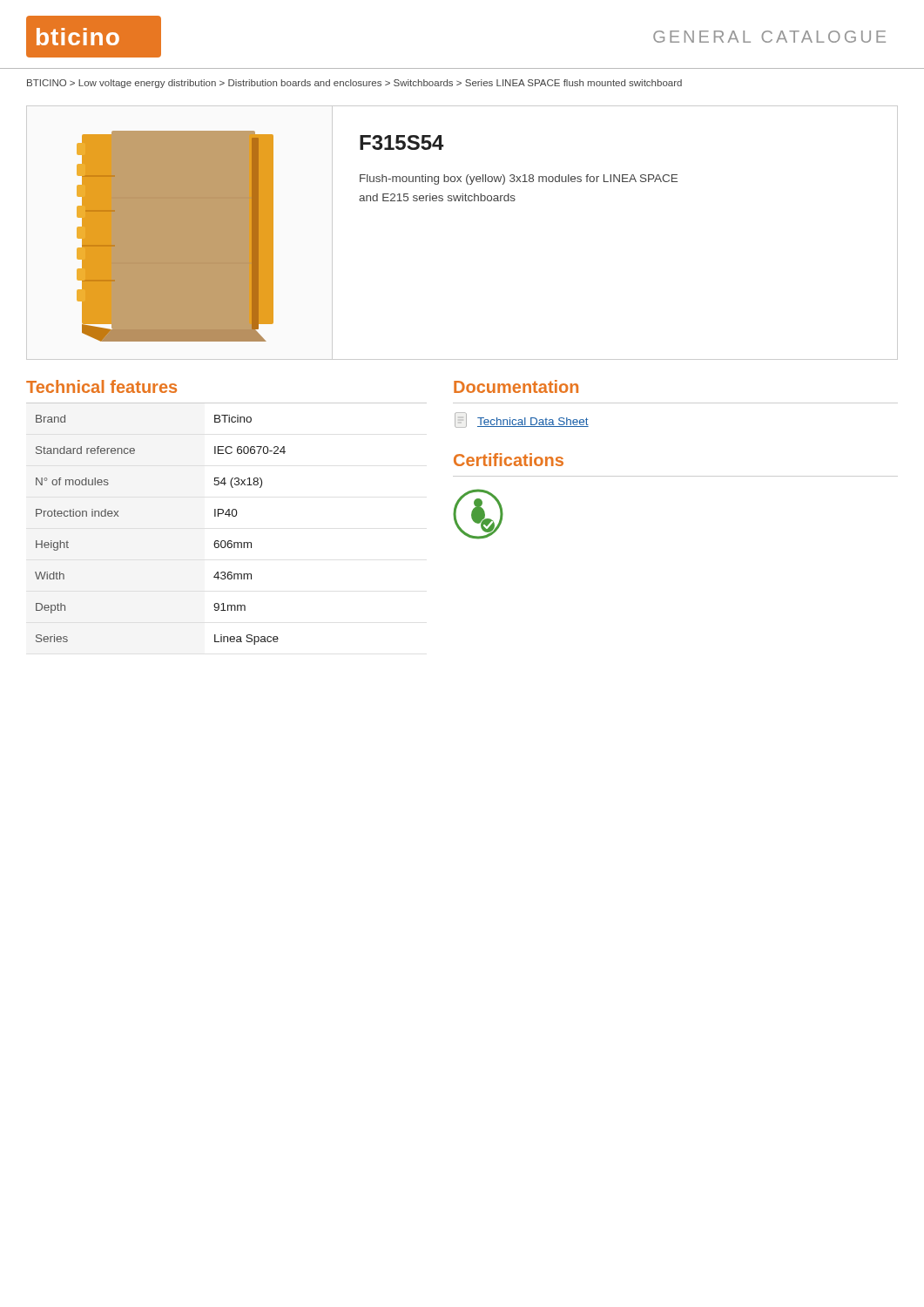Locate the text "Technical Data Sheet"
Screen dimensions: 1307x924
[521, 421]
